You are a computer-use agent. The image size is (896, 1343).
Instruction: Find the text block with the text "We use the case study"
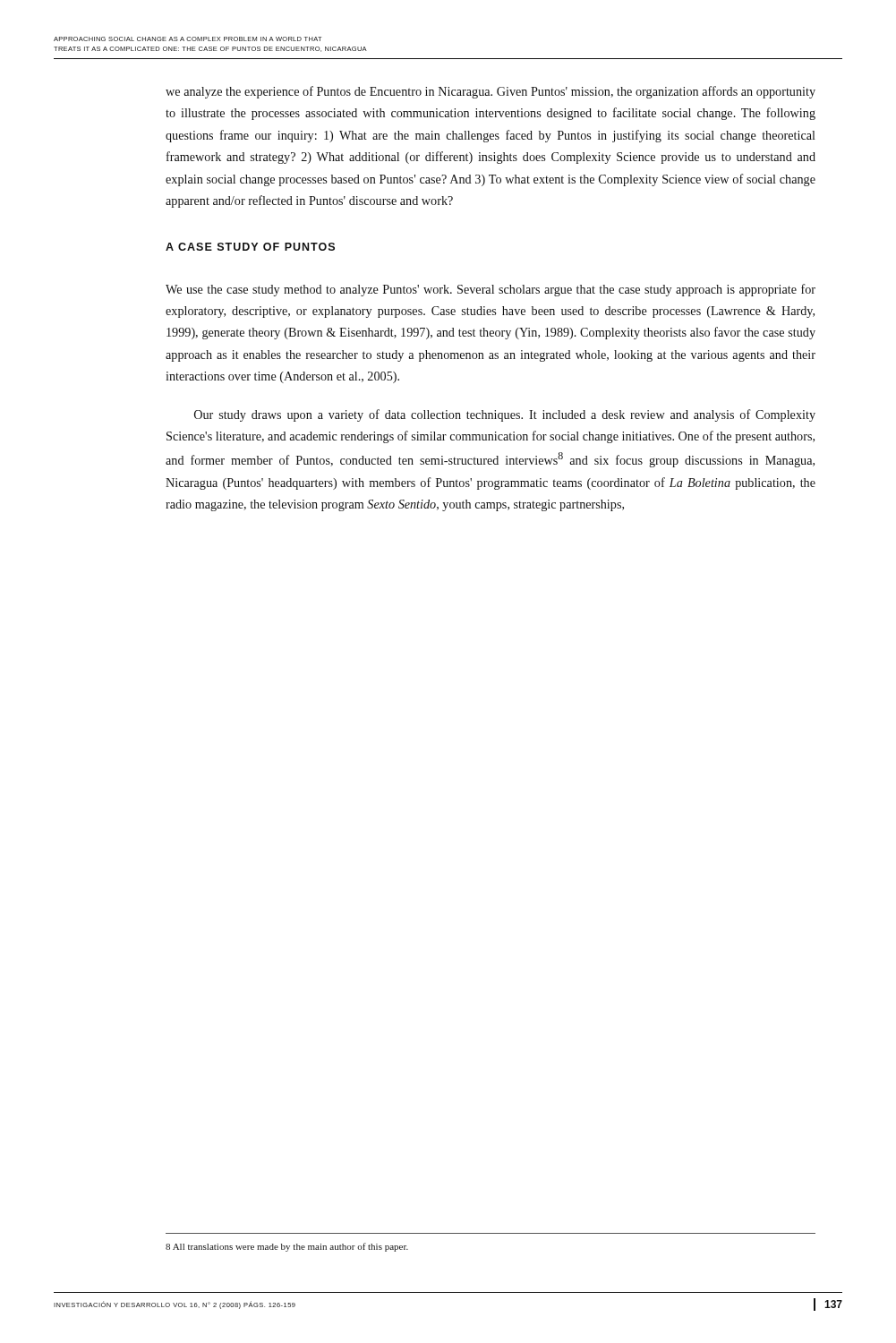491,333
